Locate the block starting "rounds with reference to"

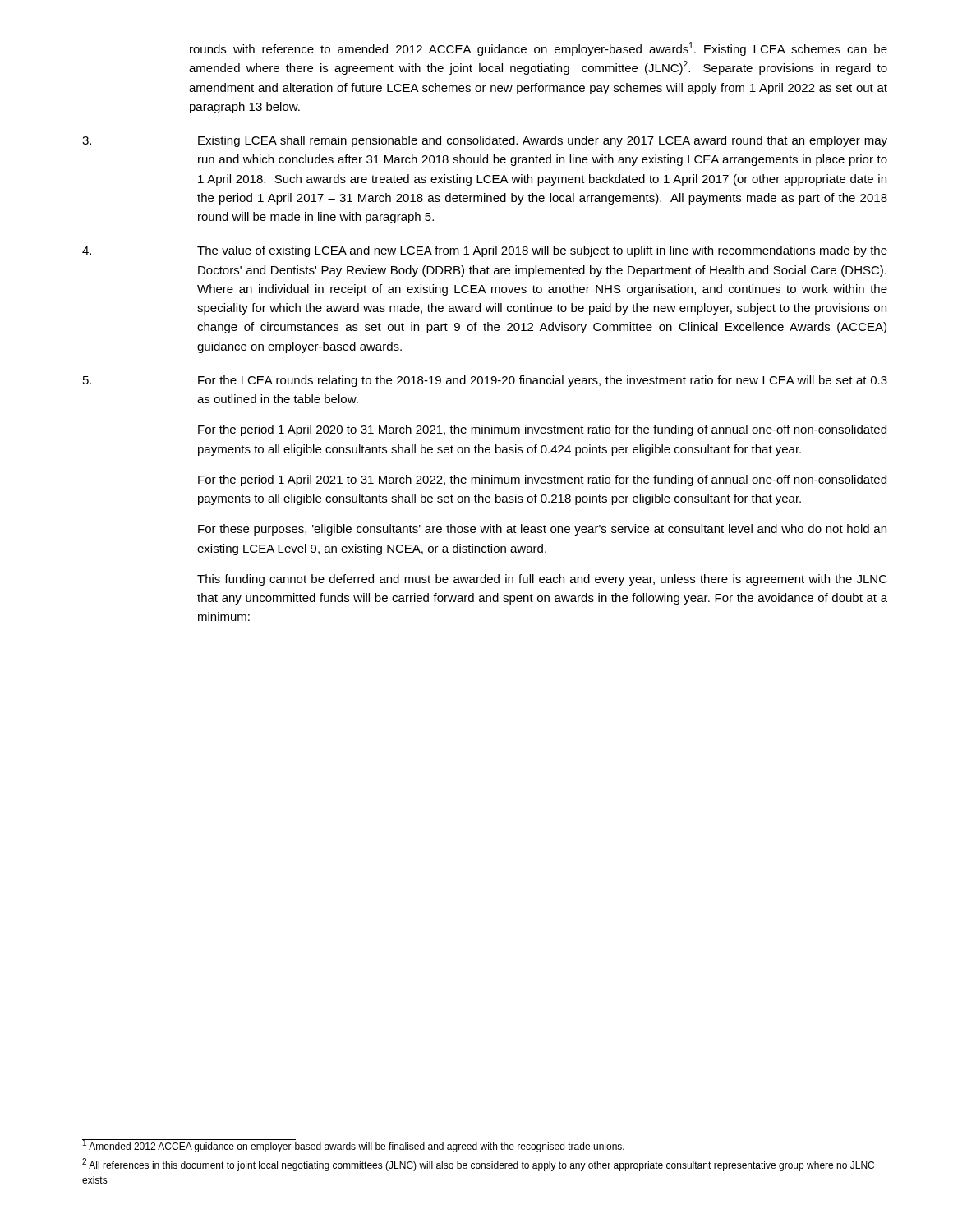pyautogui.click(x=538, y=77)
